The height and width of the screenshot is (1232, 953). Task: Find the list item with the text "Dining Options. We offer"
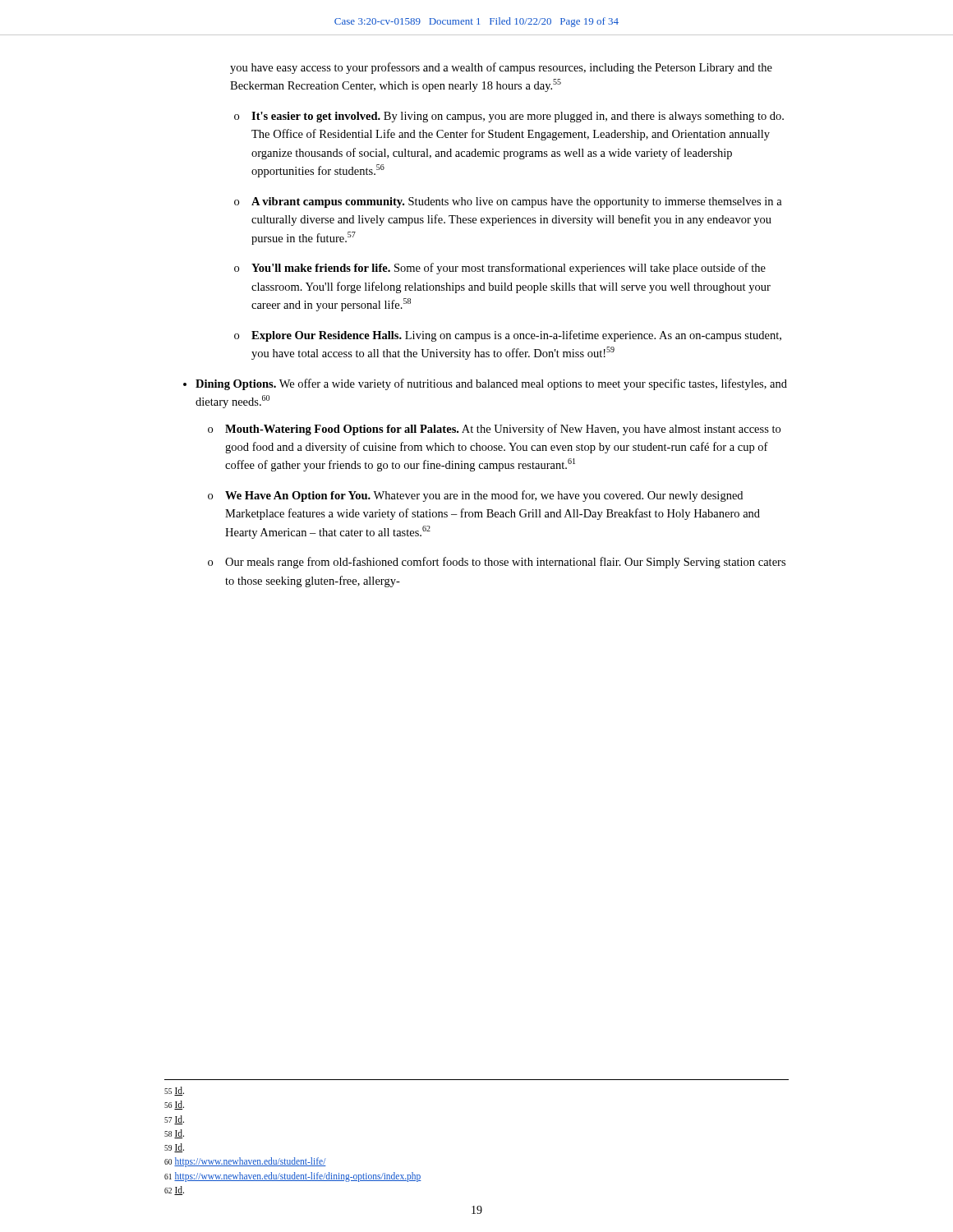pos(492,483)
